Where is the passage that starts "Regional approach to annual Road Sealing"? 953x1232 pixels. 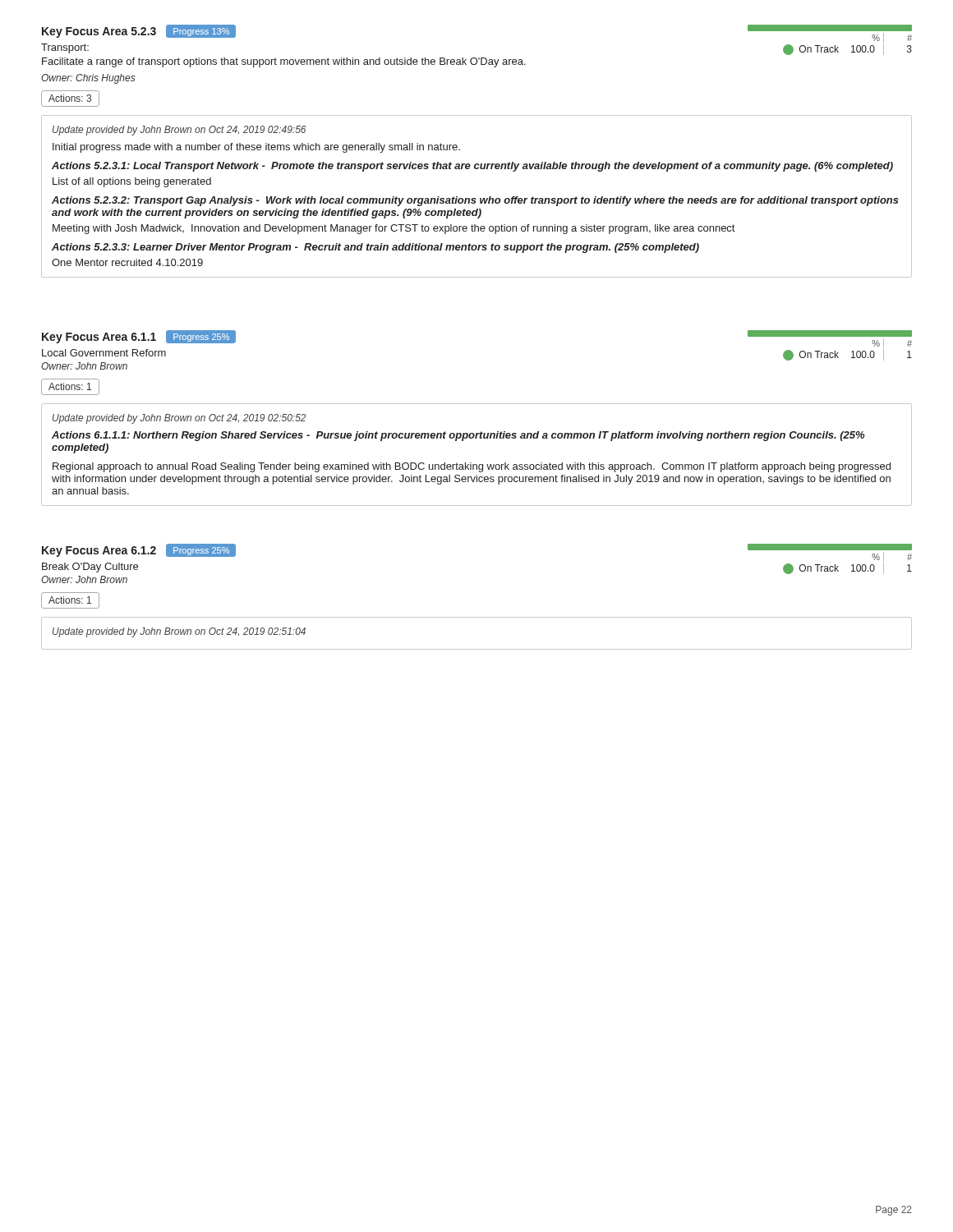[472, 478]
